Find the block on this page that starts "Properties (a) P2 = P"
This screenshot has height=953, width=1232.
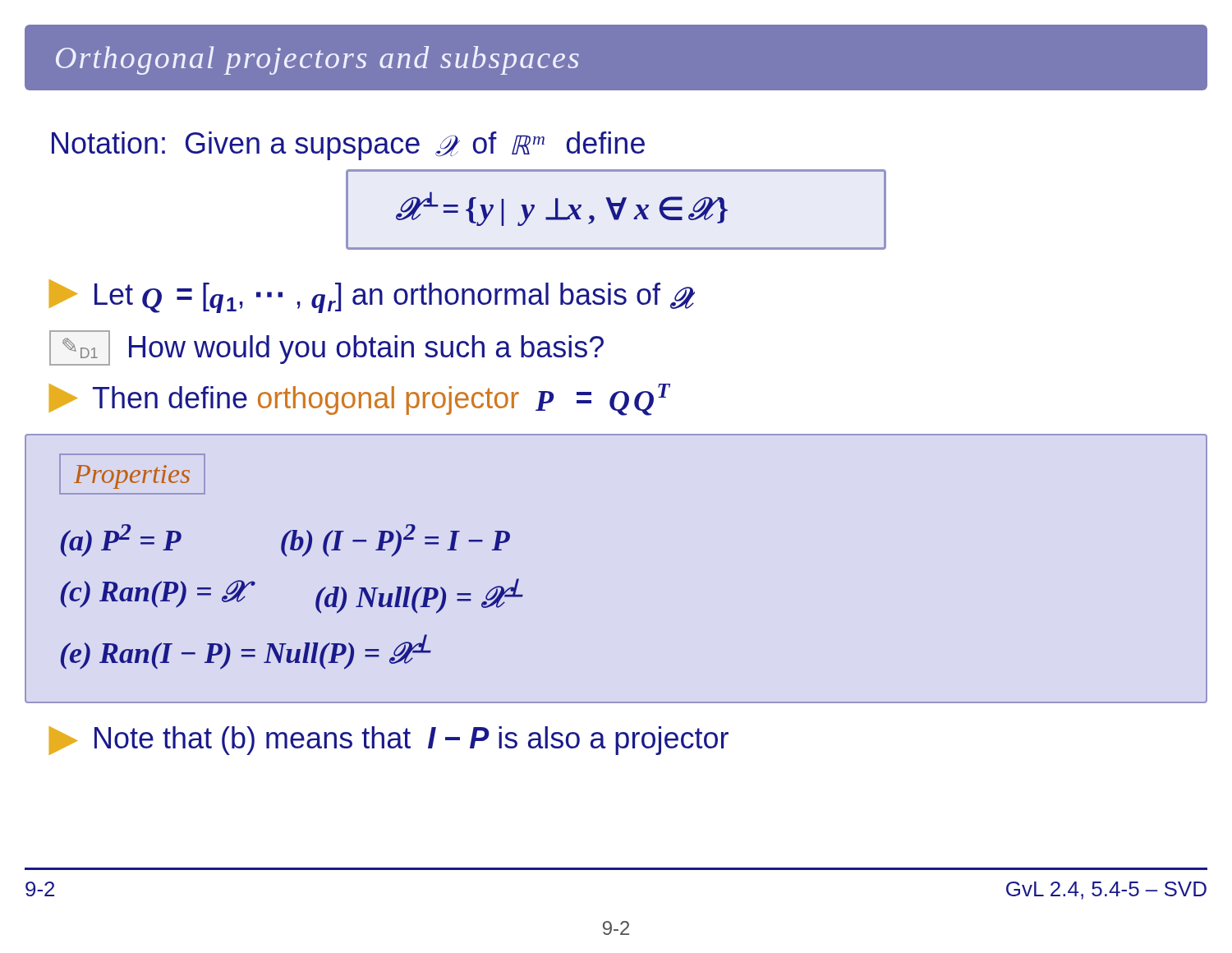coord(132,474)
